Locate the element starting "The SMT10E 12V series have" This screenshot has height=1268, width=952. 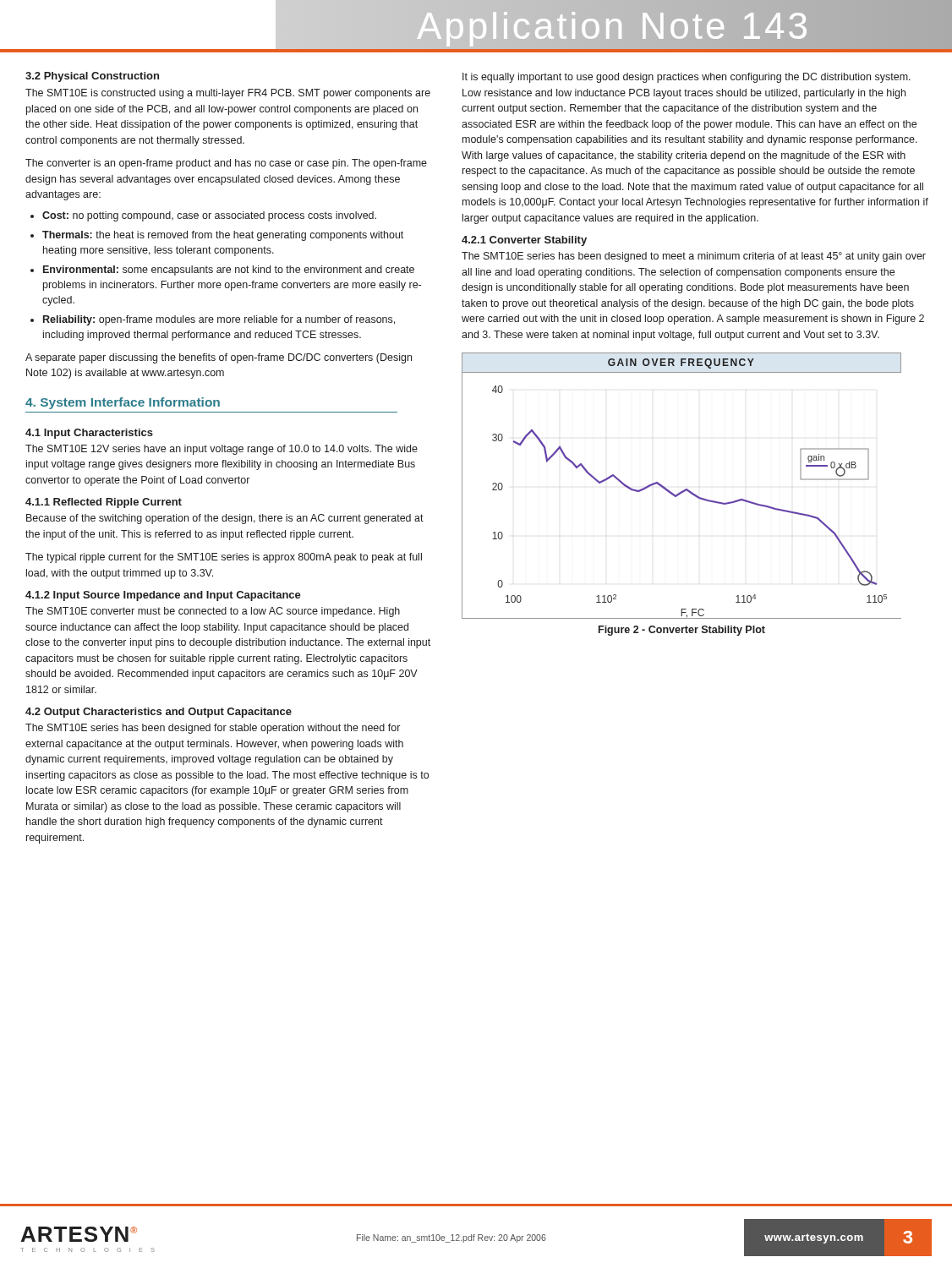click(x=221, y=464)
